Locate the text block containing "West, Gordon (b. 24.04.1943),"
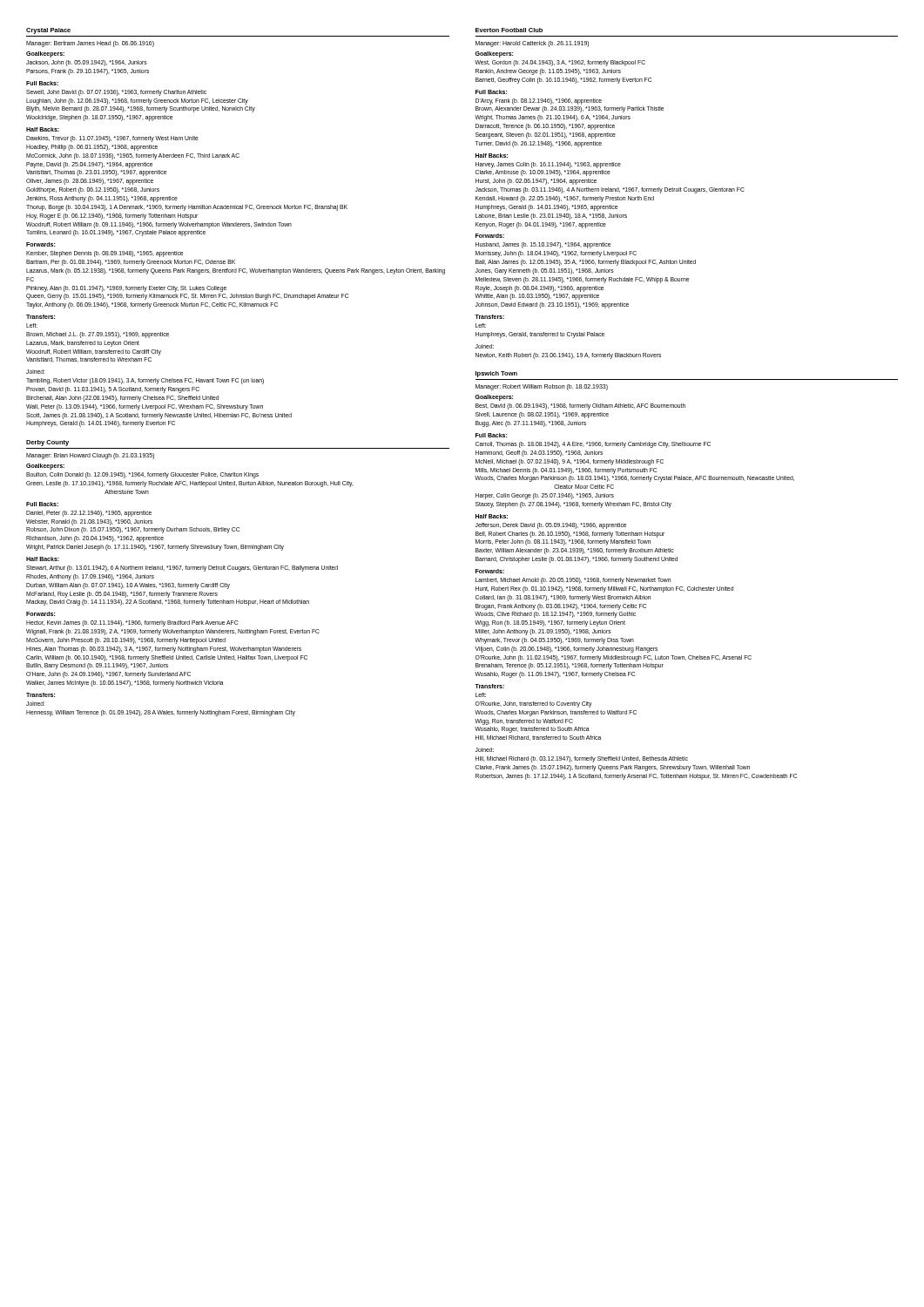Screen dimensions: 1307x924 click(564, 71)
